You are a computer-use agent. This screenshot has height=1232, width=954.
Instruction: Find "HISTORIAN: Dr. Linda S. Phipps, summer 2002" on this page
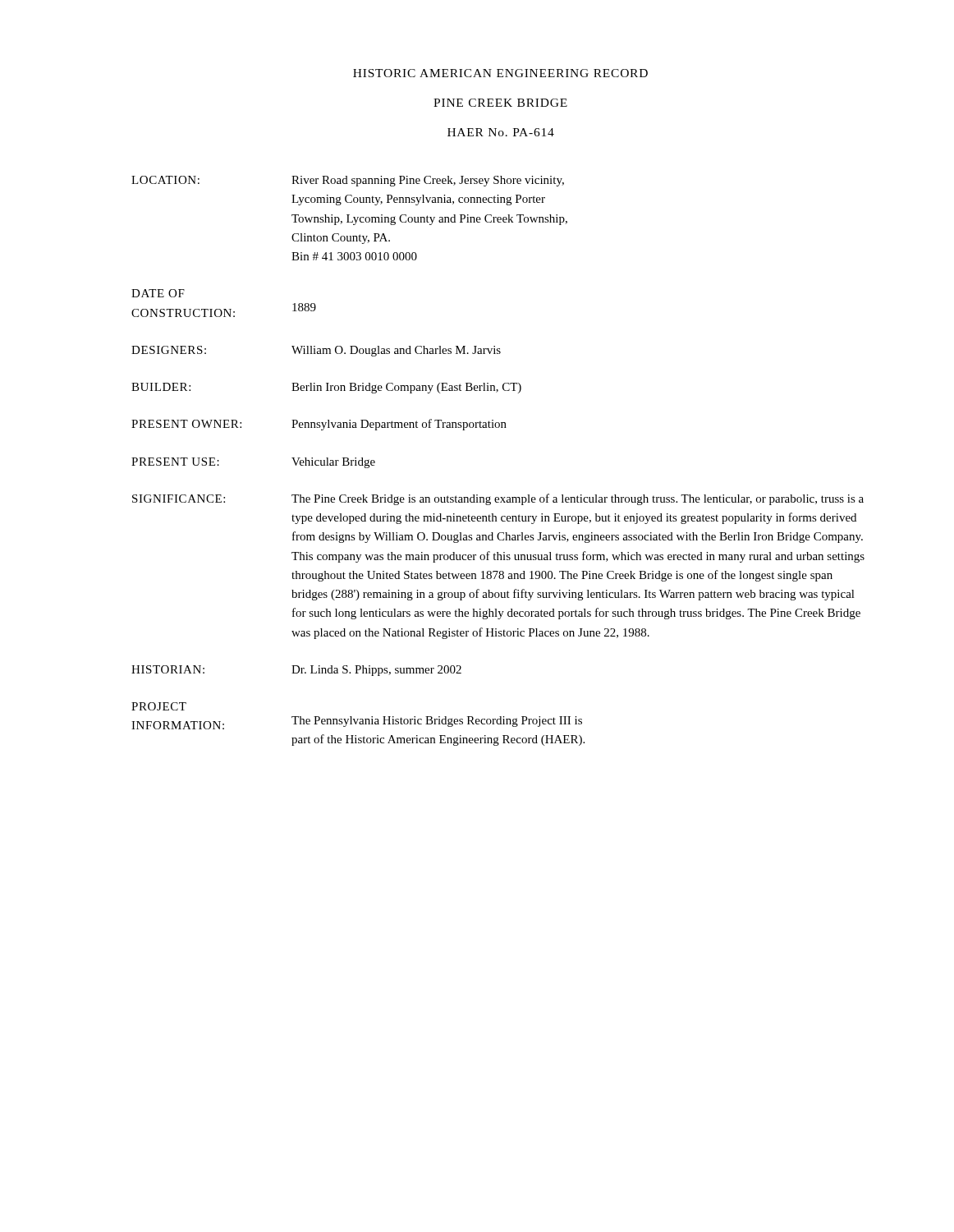[296, 671]
